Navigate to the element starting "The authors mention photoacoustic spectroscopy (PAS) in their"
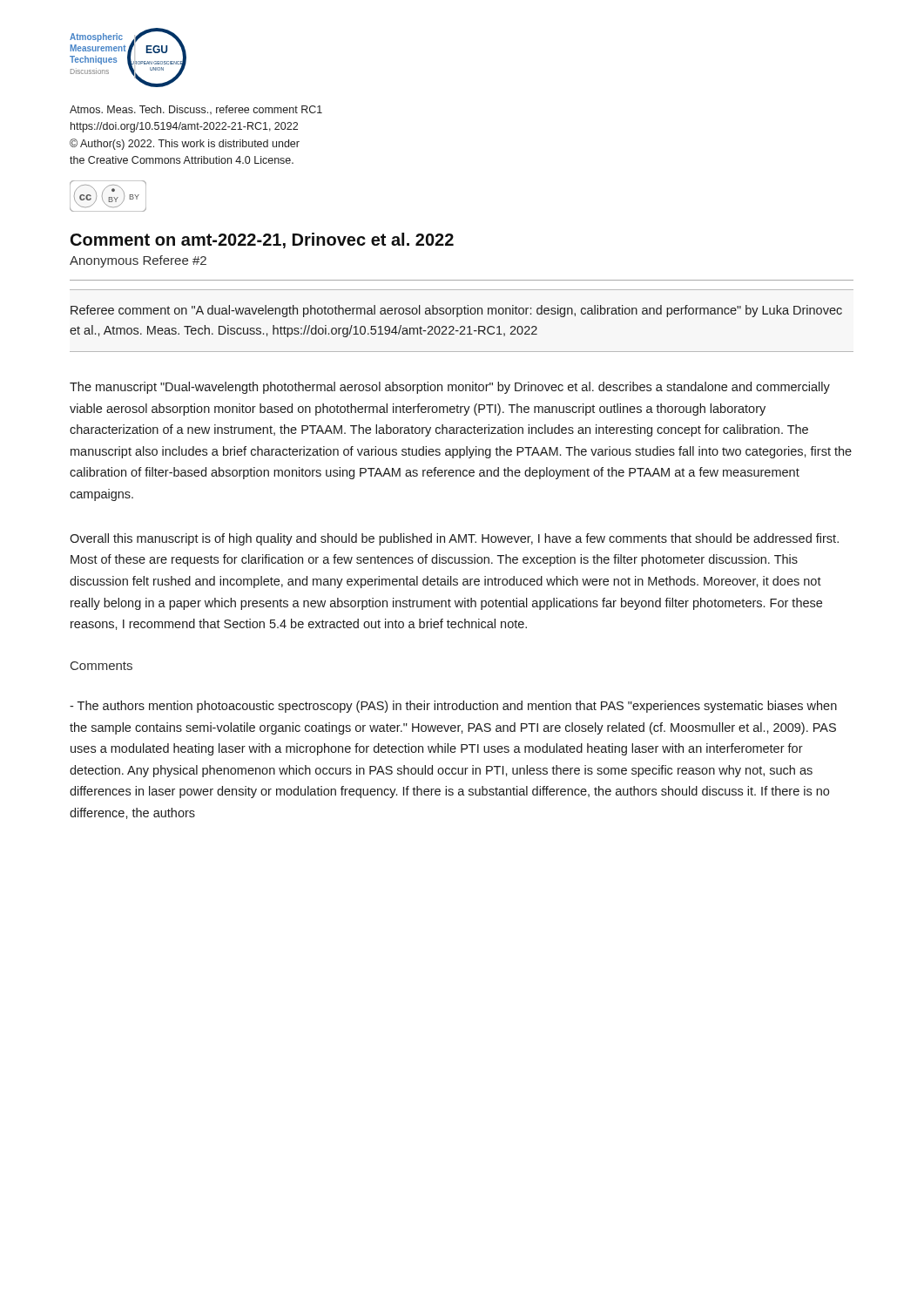 coord(453,759)
